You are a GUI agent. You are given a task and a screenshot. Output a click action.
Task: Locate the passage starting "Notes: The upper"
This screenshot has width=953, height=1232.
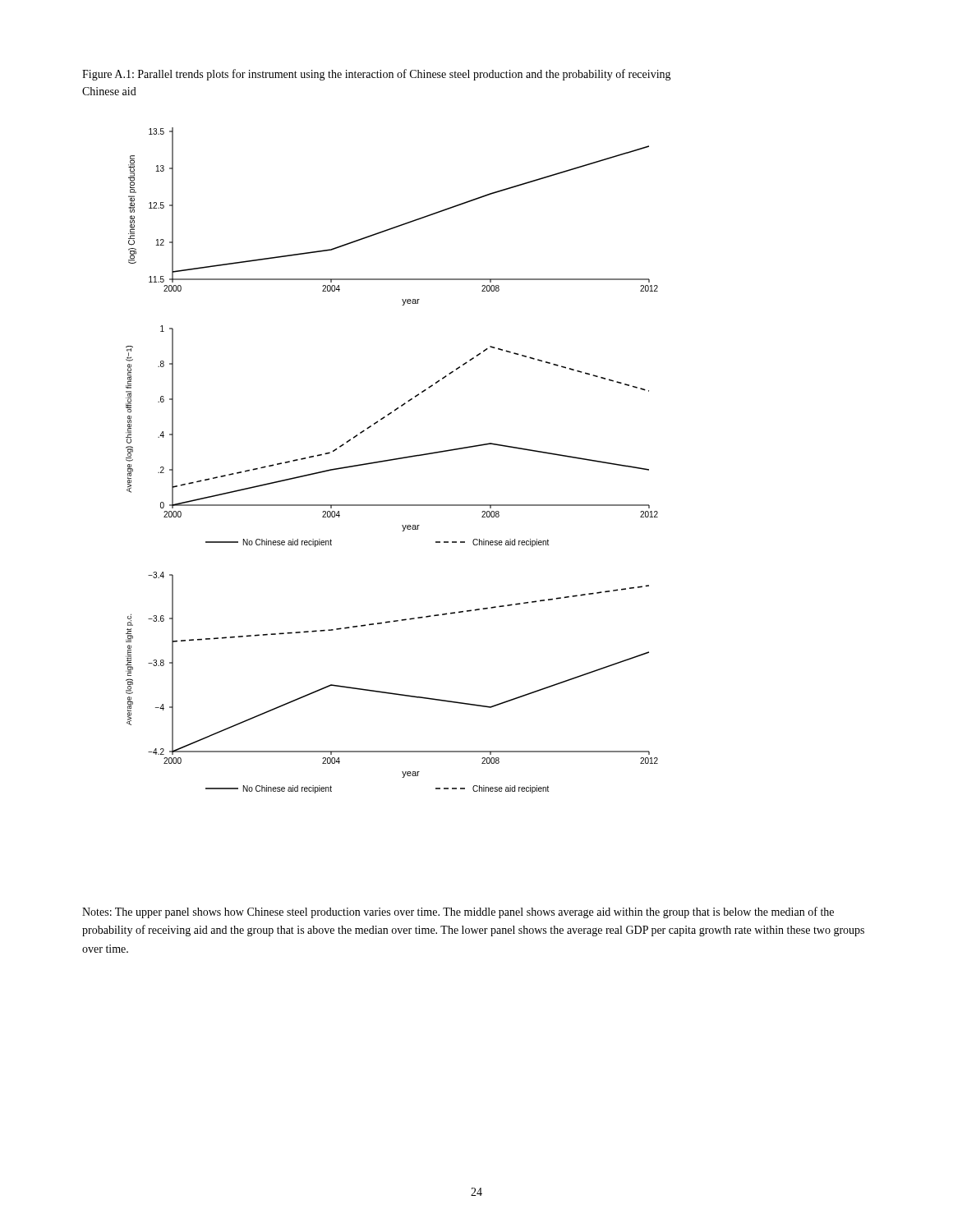473,930
